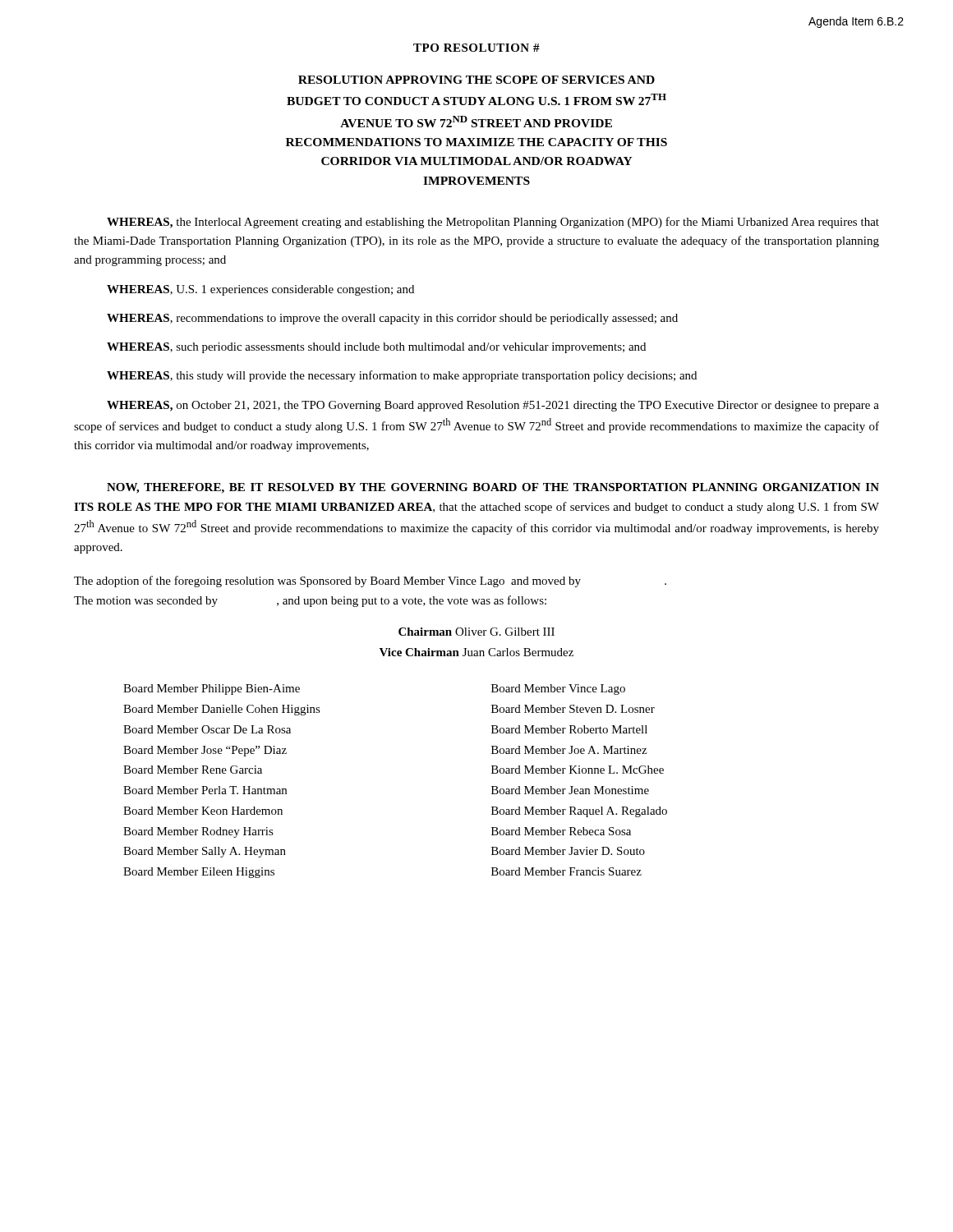Find the passage starting "Board Member Rene Garcia"
This screenshot has width=953, height=1232.
193,770
